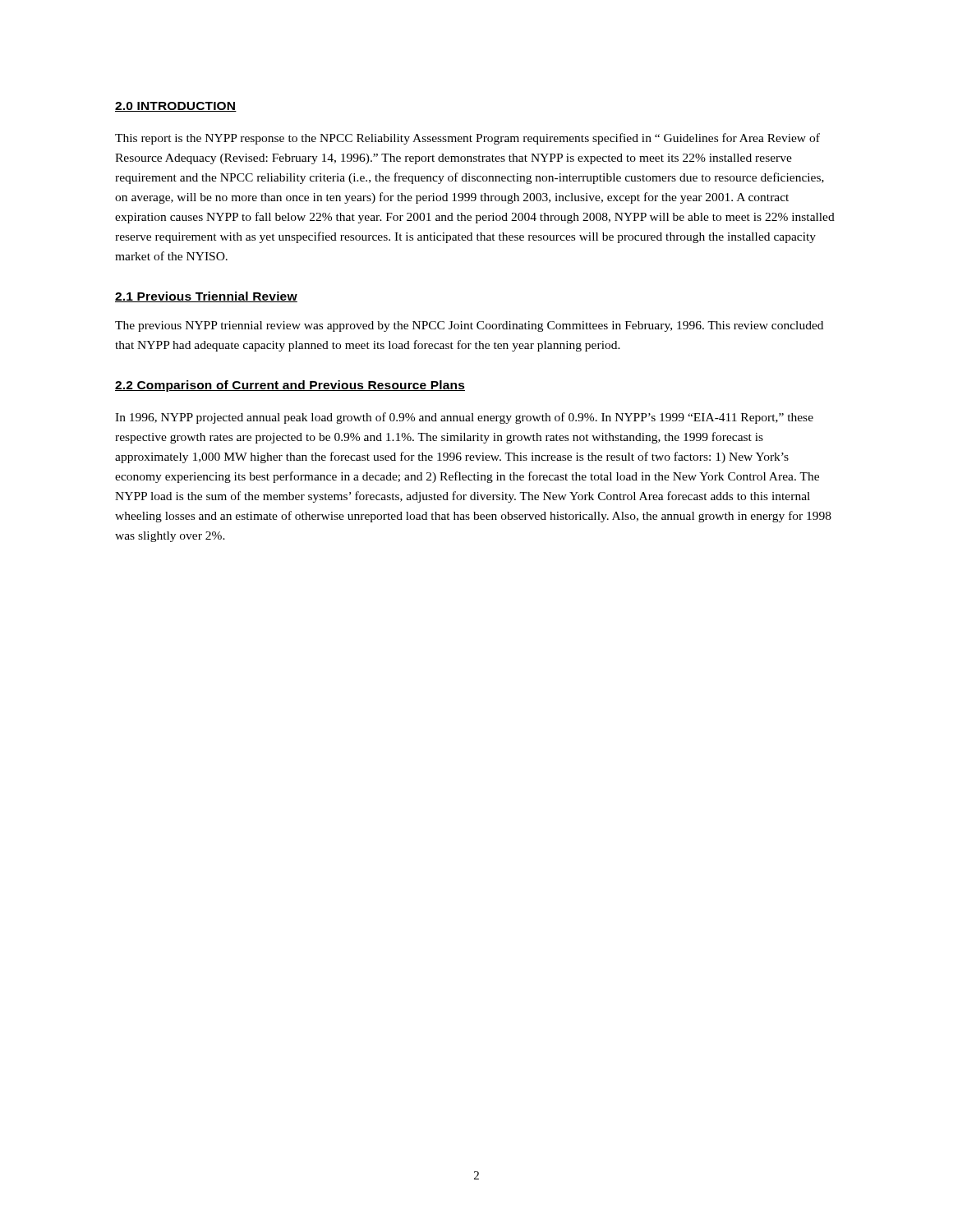Where is the passage that starts "In 1996, NYPP projected annual peak load"?
This screenshot has width=953, height=1232.
[473, 476]
